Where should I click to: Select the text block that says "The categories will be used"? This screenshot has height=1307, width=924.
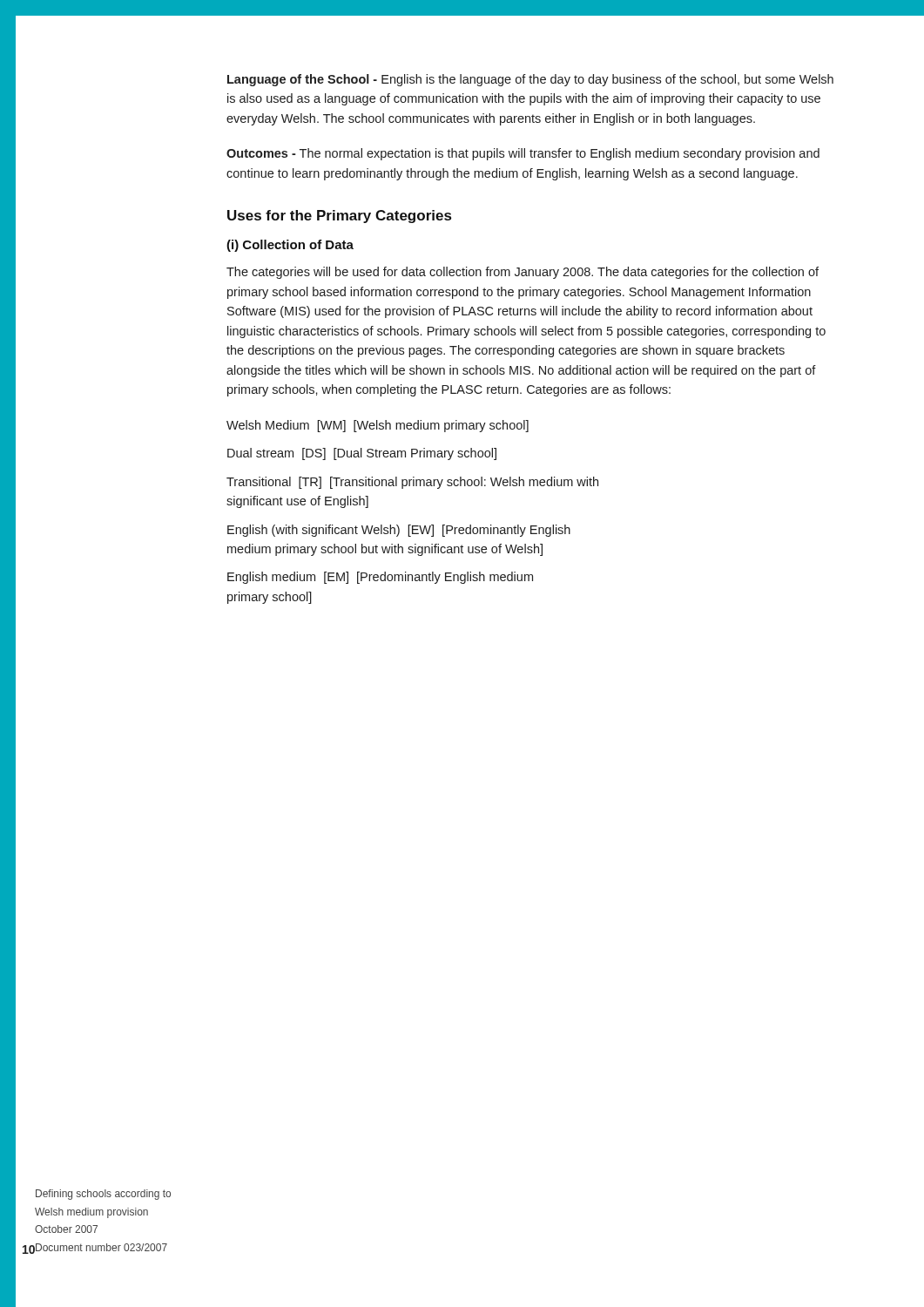[x=531, y=331]
